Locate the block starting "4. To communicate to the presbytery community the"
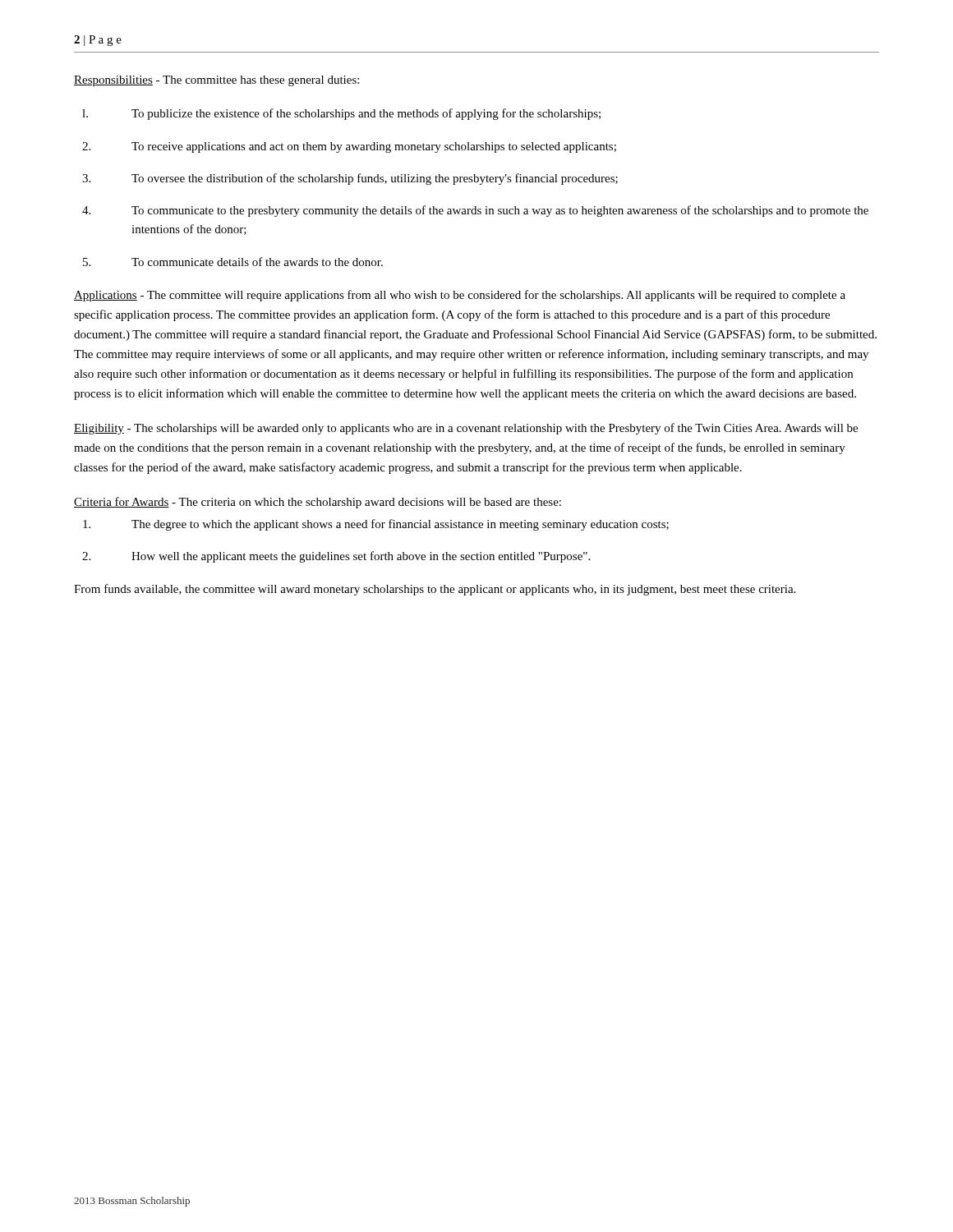The height and width of the screenshot is (1232, 953). 476,220
